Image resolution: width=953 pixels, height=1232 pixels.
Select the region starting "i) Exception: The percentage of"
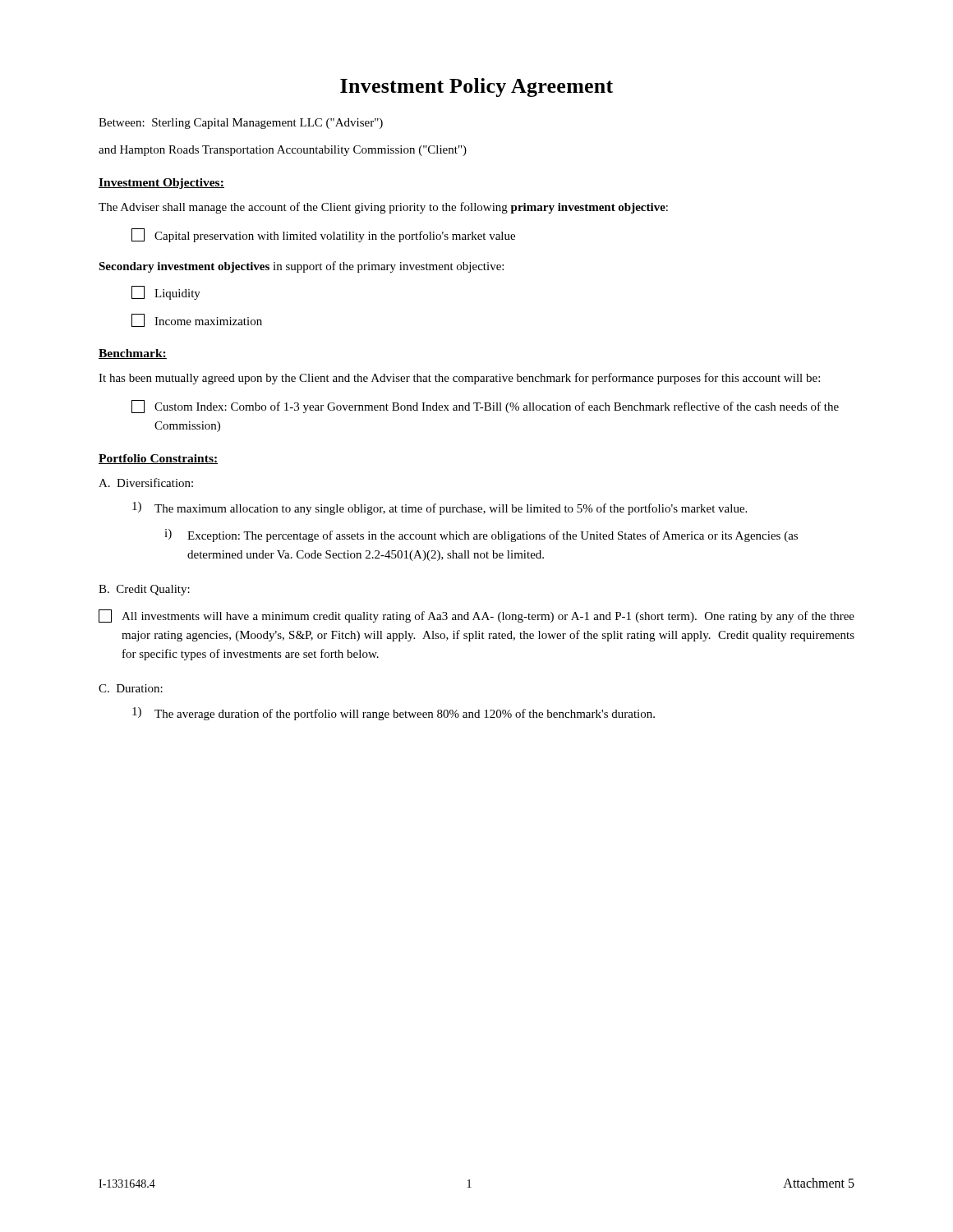509,546
